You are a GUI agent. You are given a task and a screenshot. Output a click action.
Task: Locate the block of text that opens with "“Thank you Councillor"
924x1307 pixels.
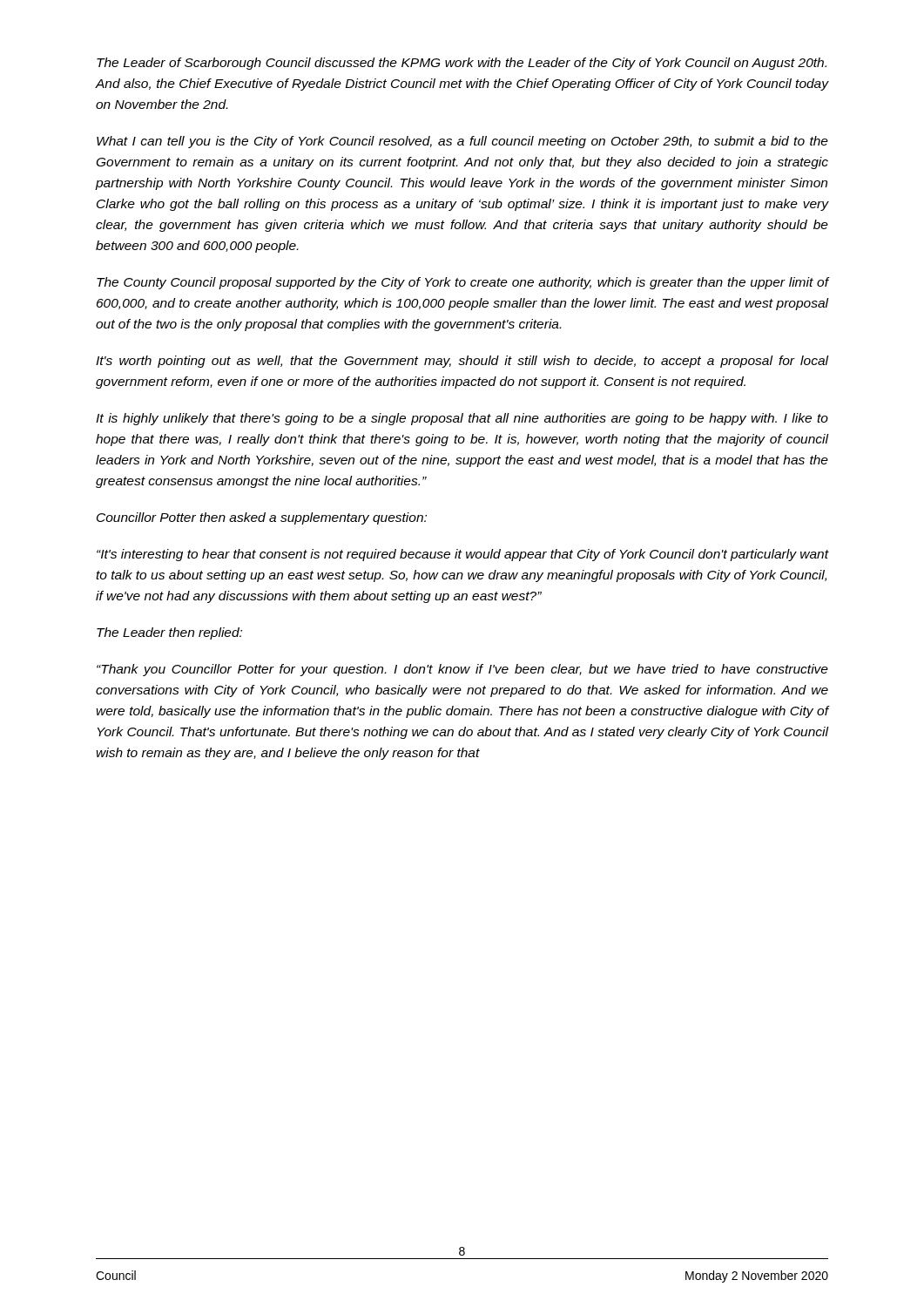[462, 711]
